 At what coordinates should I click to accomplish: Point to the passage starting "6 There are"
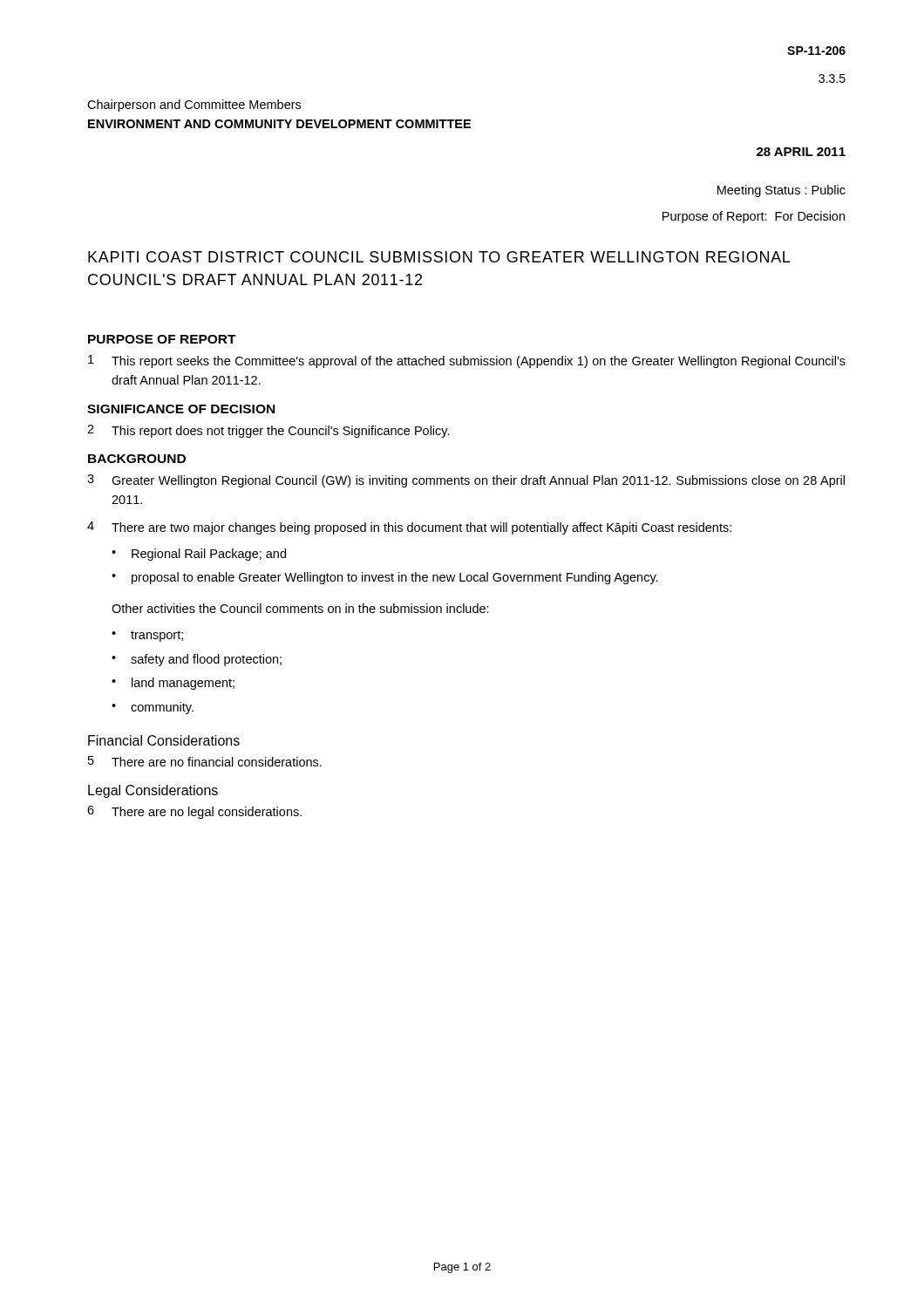(194, 812)
